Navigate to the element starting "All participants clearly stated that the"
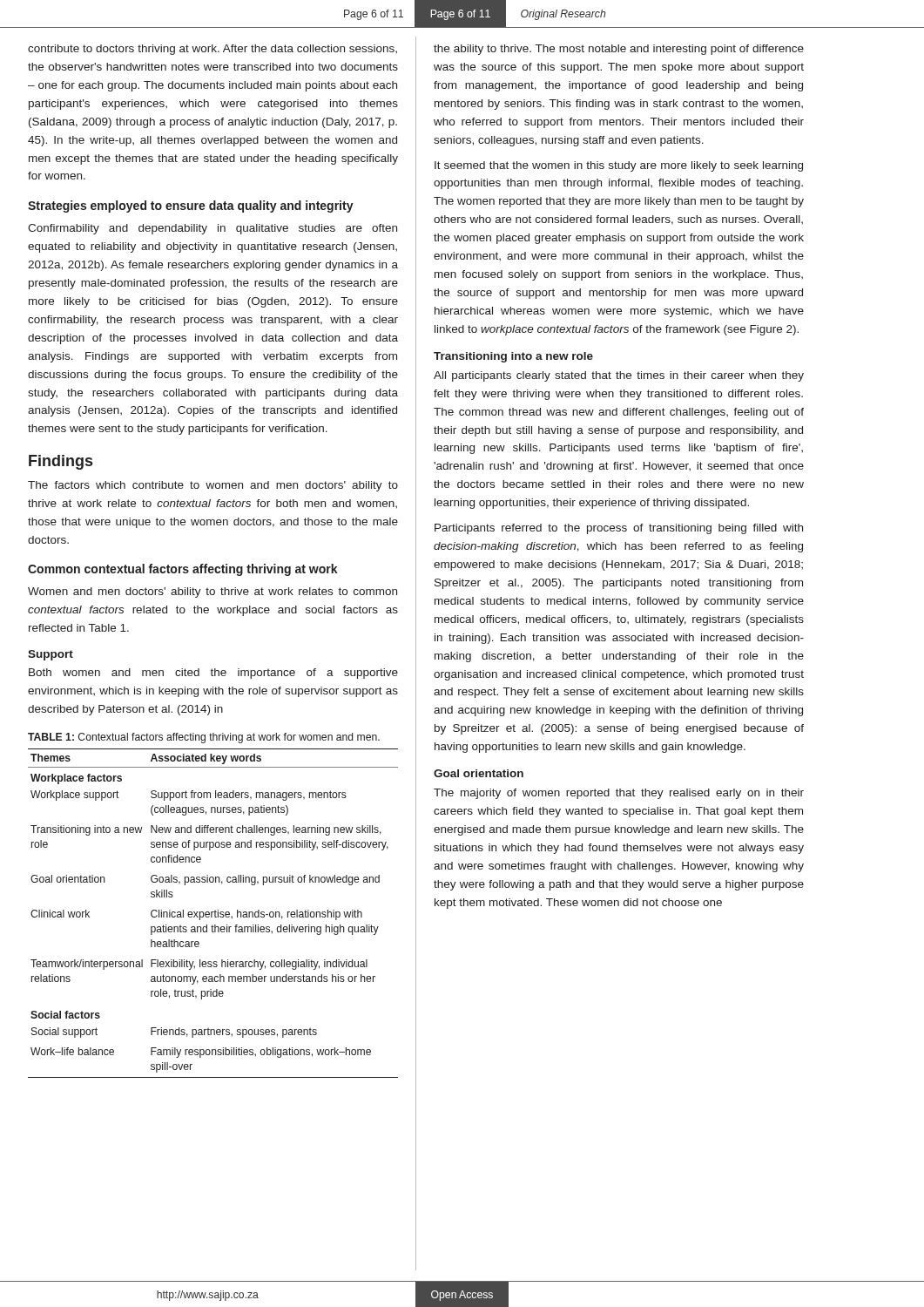Screen dimensions: 1307x924 [619, 440]
